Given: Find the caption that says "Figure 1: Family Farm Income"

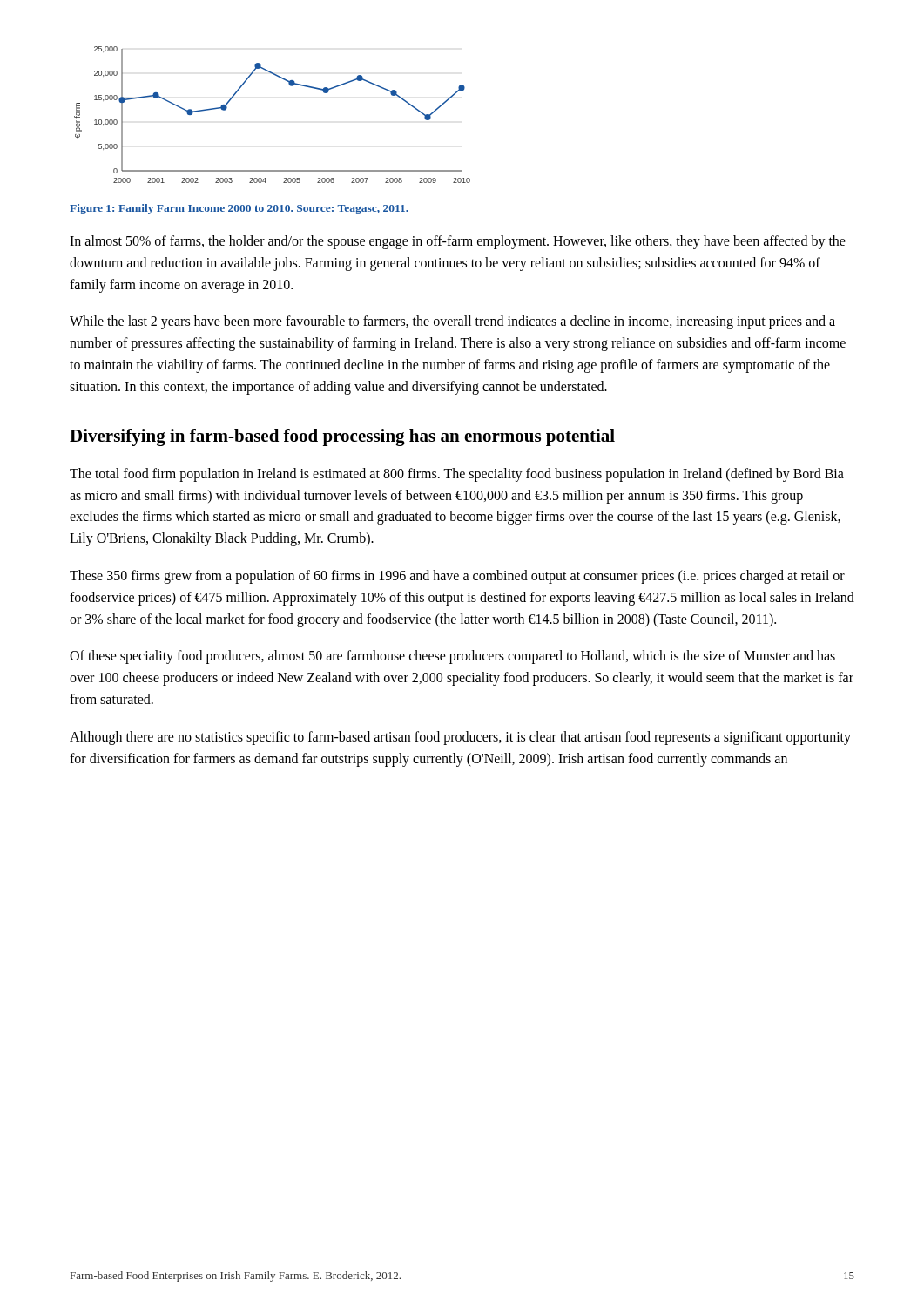Looking at the screenshot, I should 239,208.
